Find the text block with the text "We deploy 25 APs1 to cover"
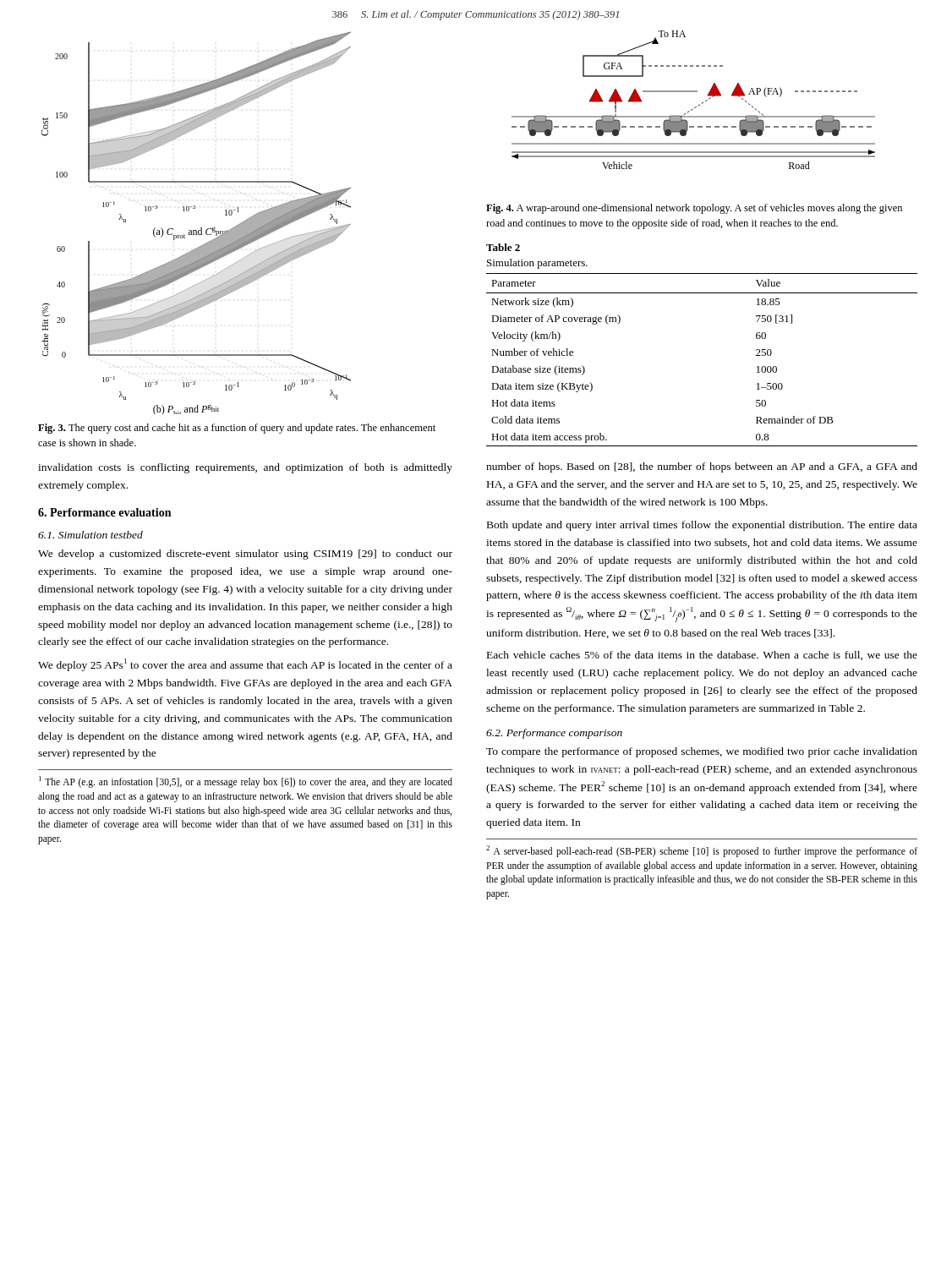 [245, 708]
